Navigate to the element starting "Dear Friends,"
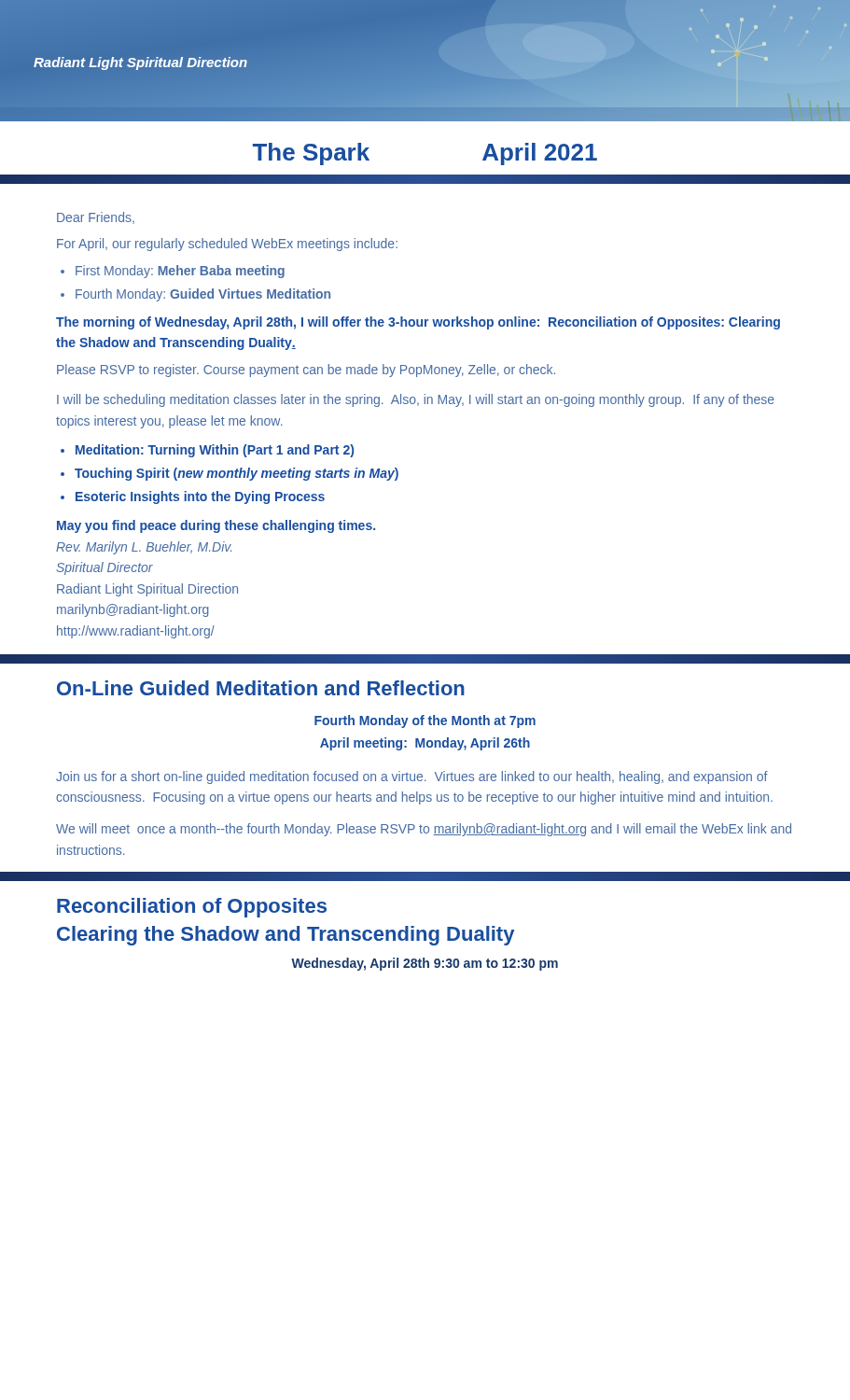 (96, 217)
